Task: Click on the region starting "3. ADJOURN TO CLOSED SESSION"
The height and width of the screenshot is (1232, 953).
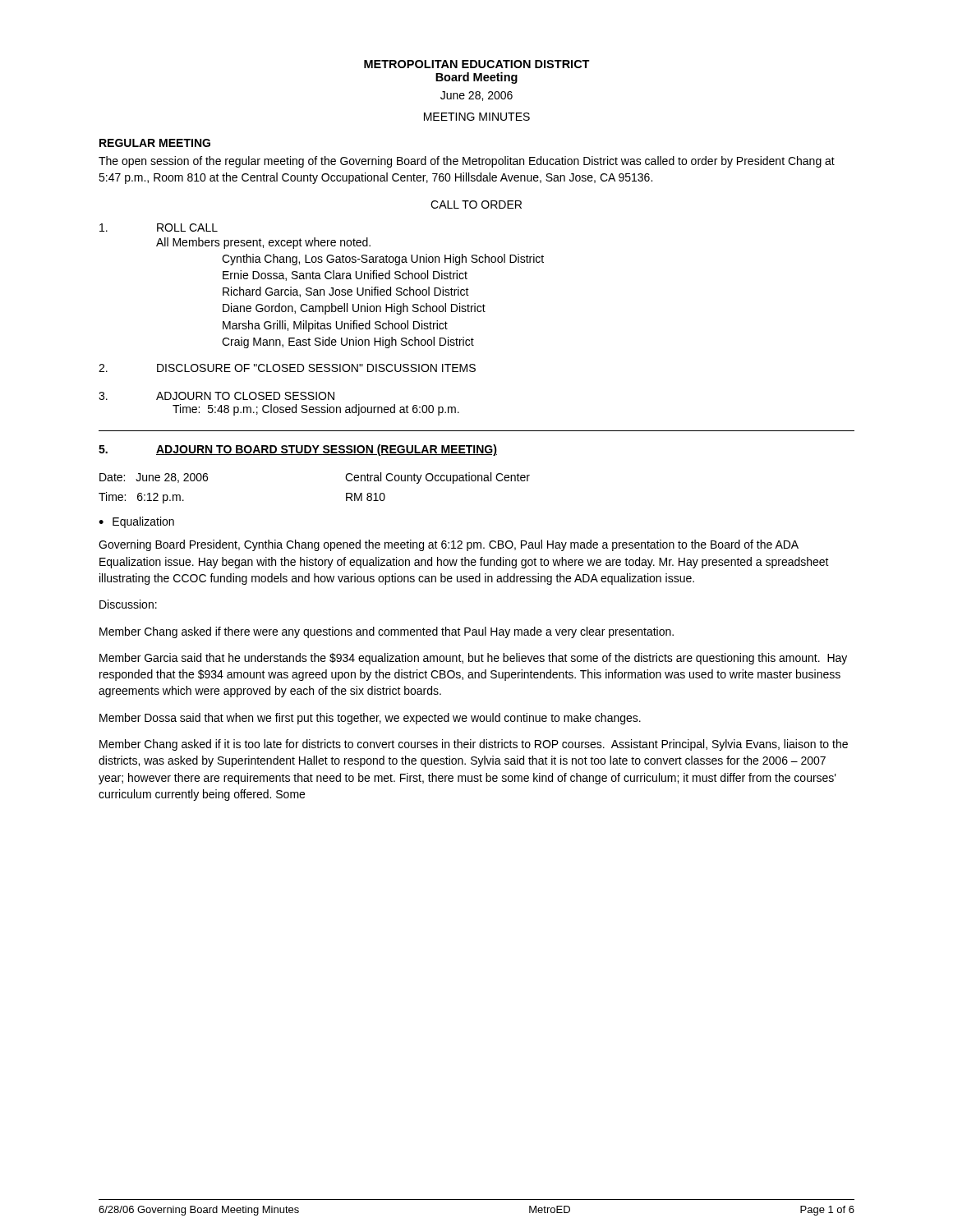Action: [216, 396]
